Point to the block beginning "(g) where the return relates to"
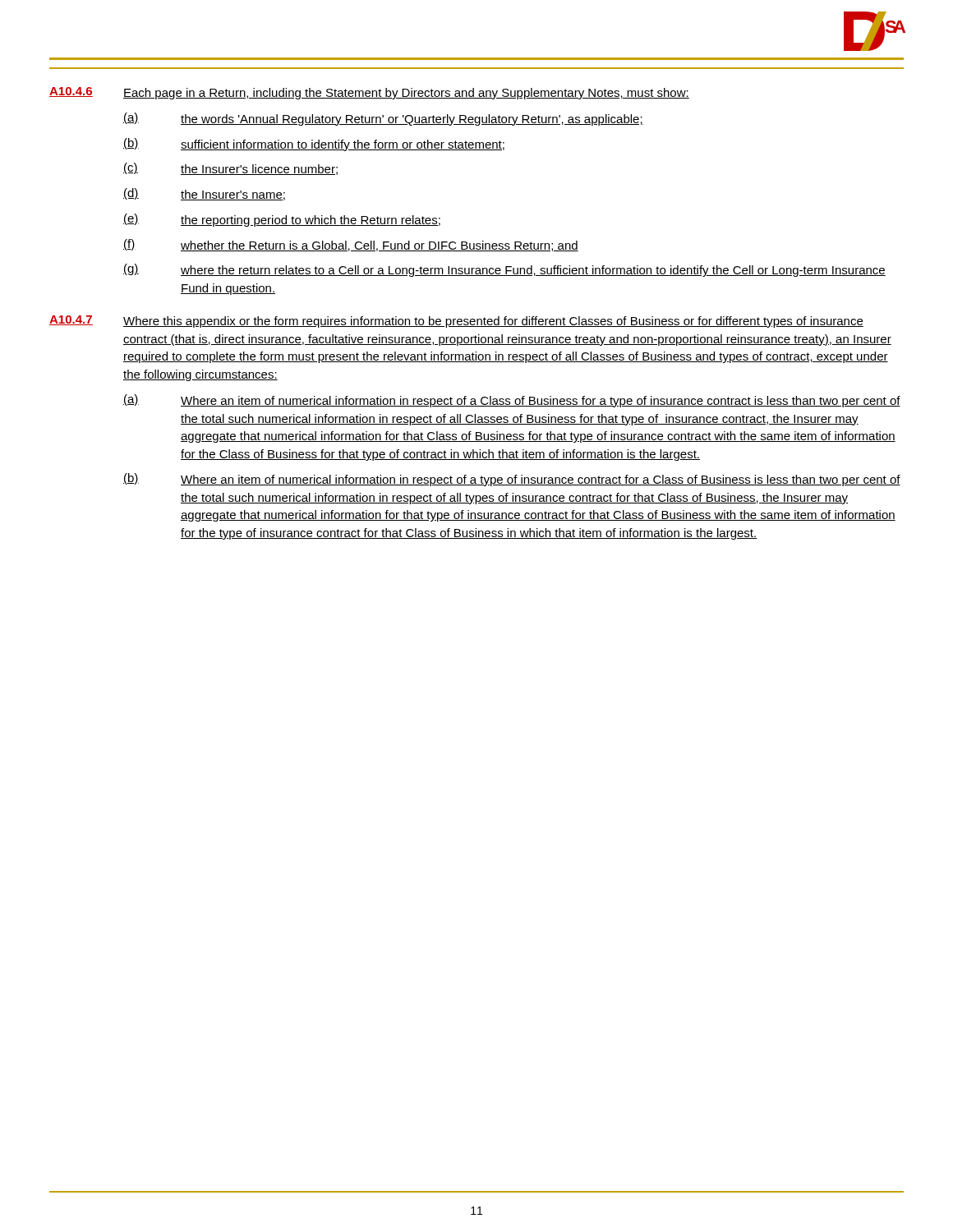 (x=513, y=279)
